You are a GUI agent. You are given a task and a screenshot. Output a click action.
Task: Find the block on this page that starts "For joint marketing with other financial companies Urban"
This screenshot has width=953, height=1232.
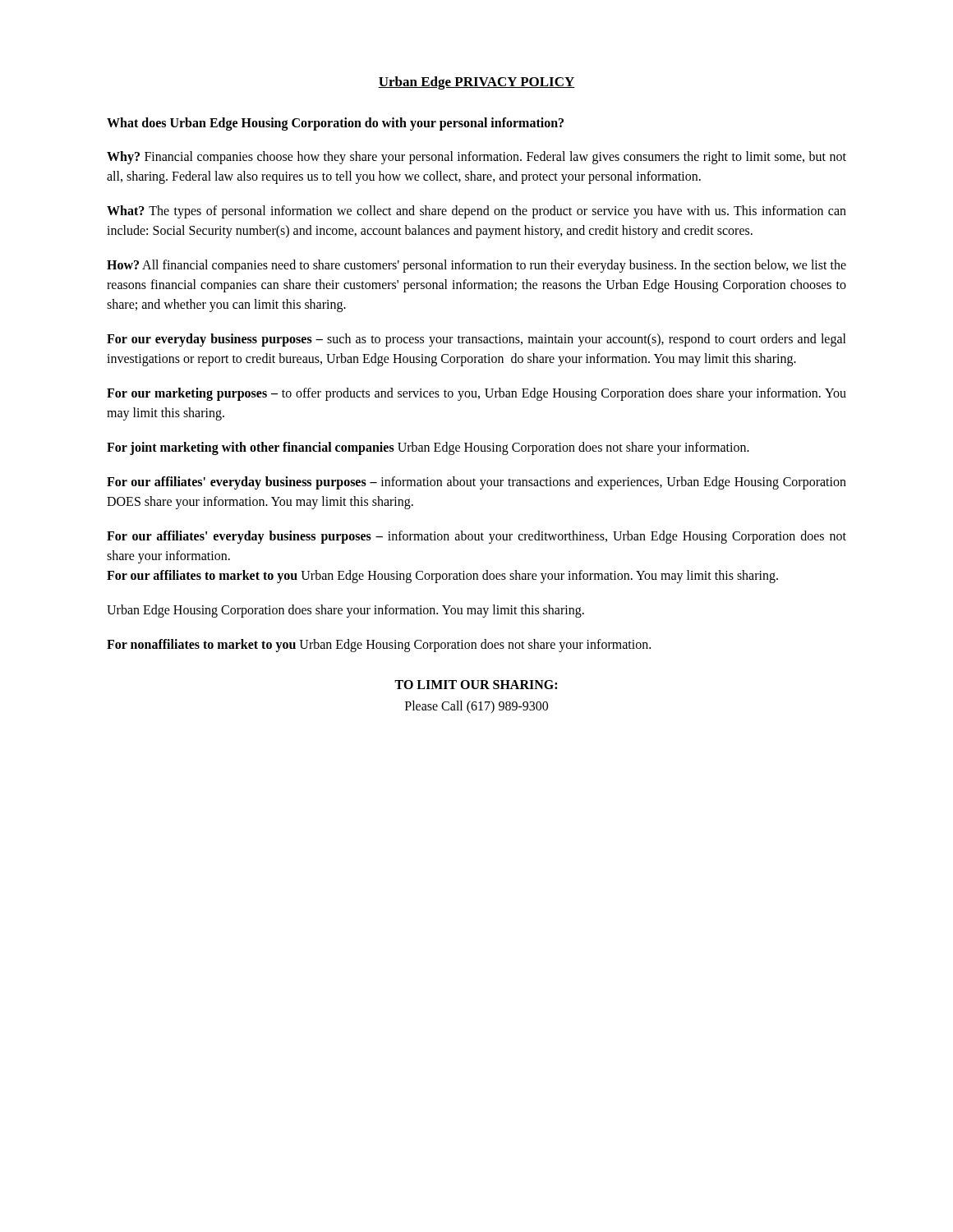(428, 447)
